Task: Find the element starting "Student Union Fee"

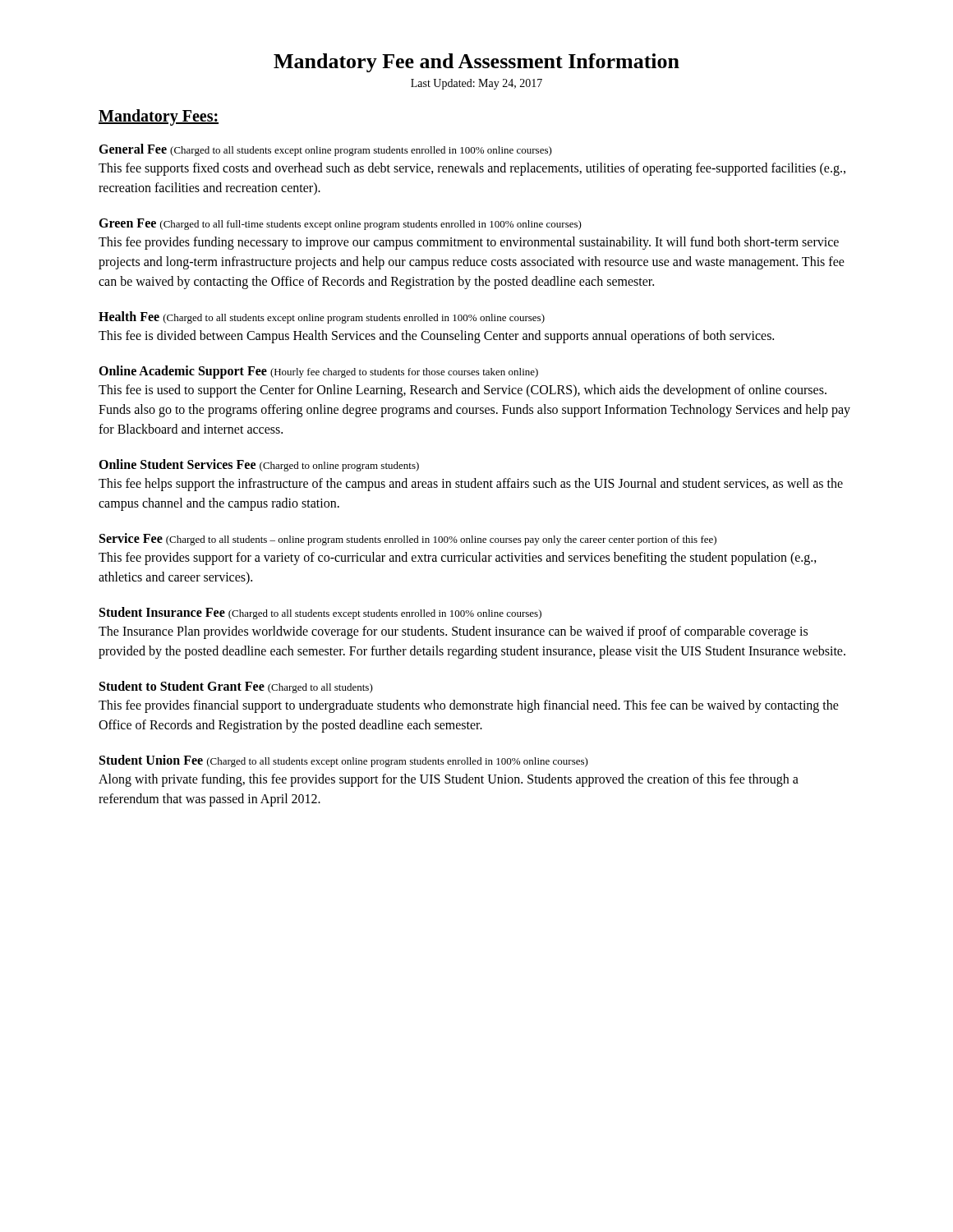Action: tap(476, 781)
